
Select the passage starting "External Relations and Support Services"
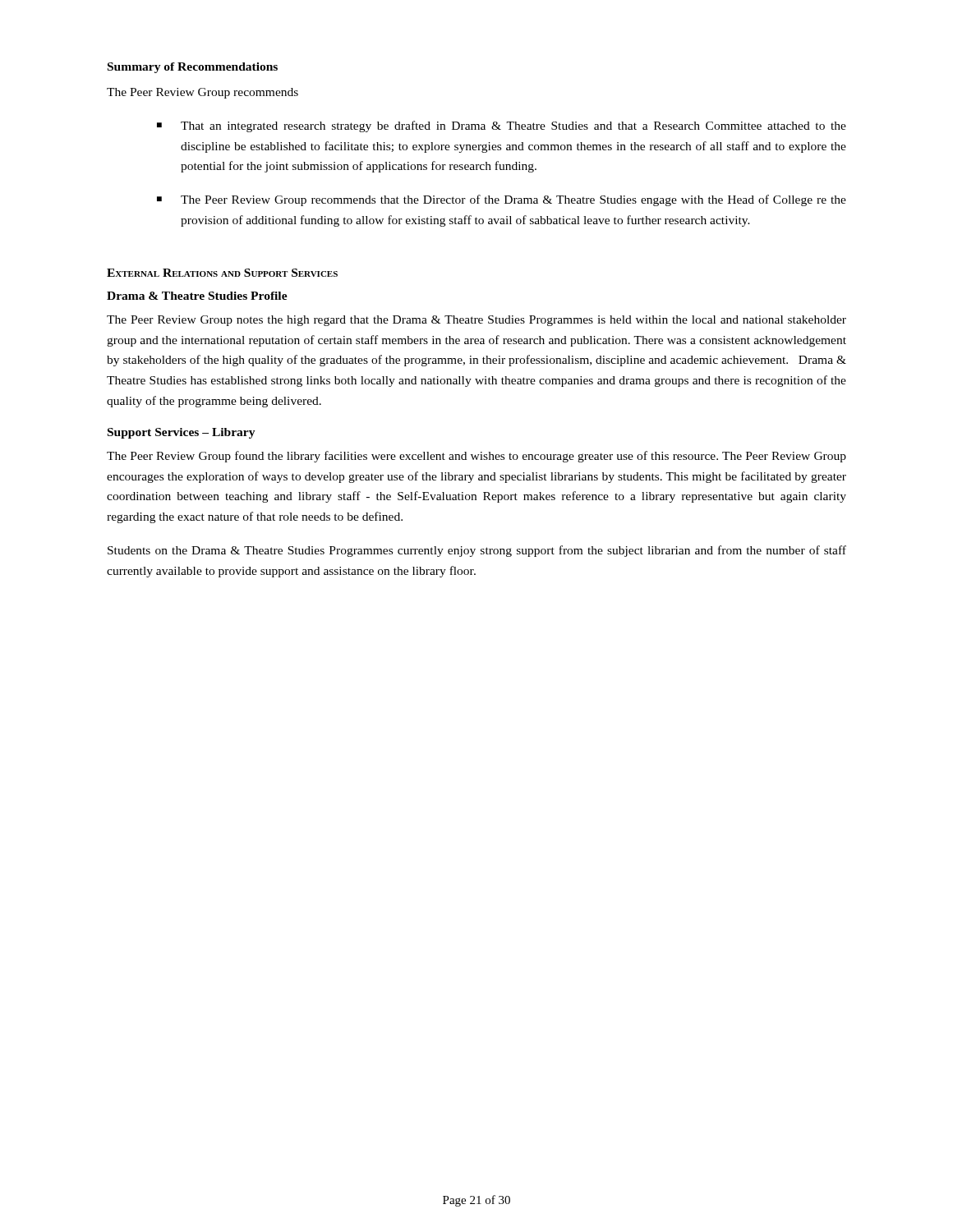point(222,272)
